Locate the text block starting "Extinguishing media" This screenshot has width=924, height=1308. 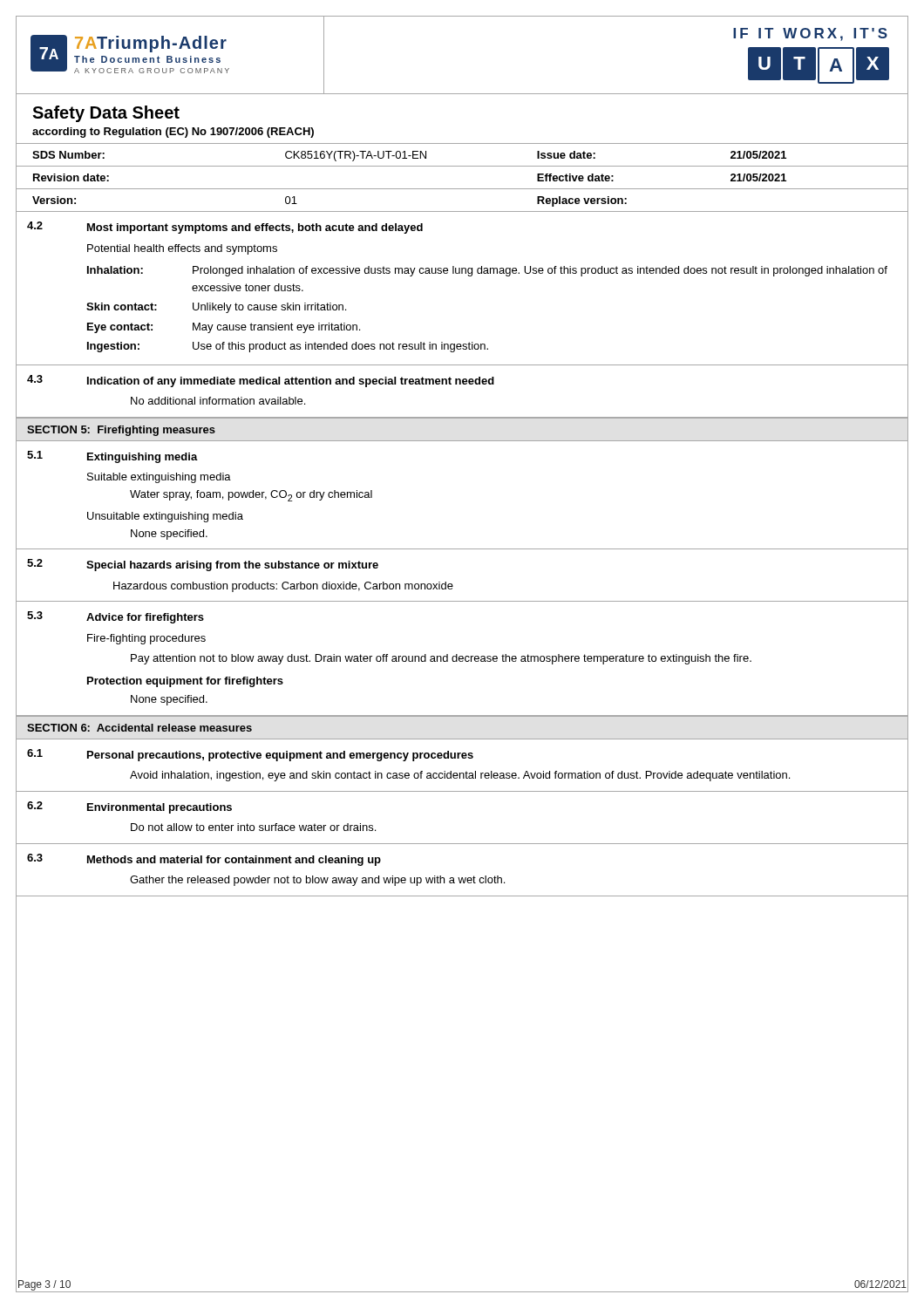point(142,456)
